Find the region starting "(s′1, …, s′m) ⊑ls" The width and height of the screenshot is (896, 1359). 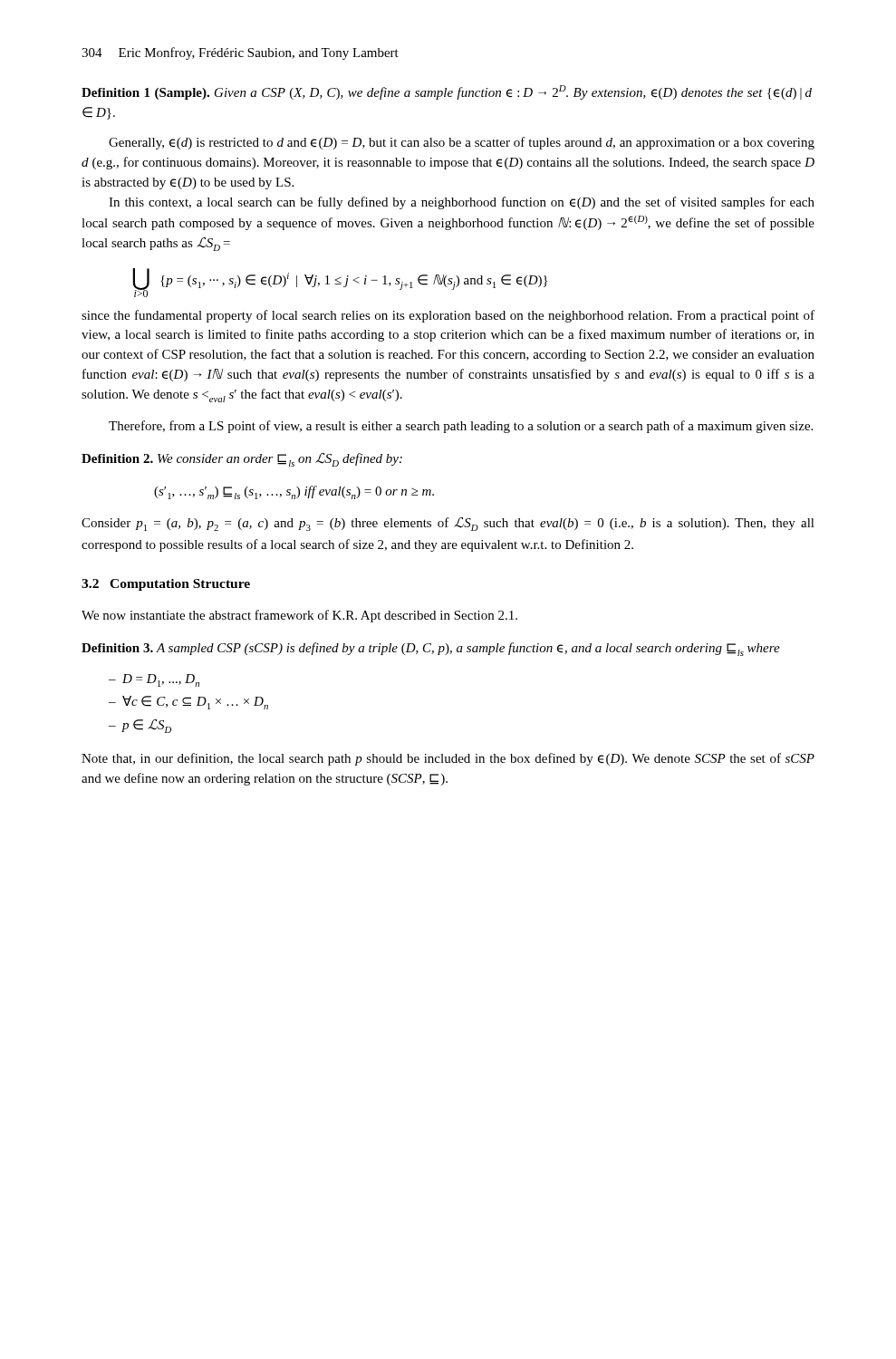[x=294, y=492]
